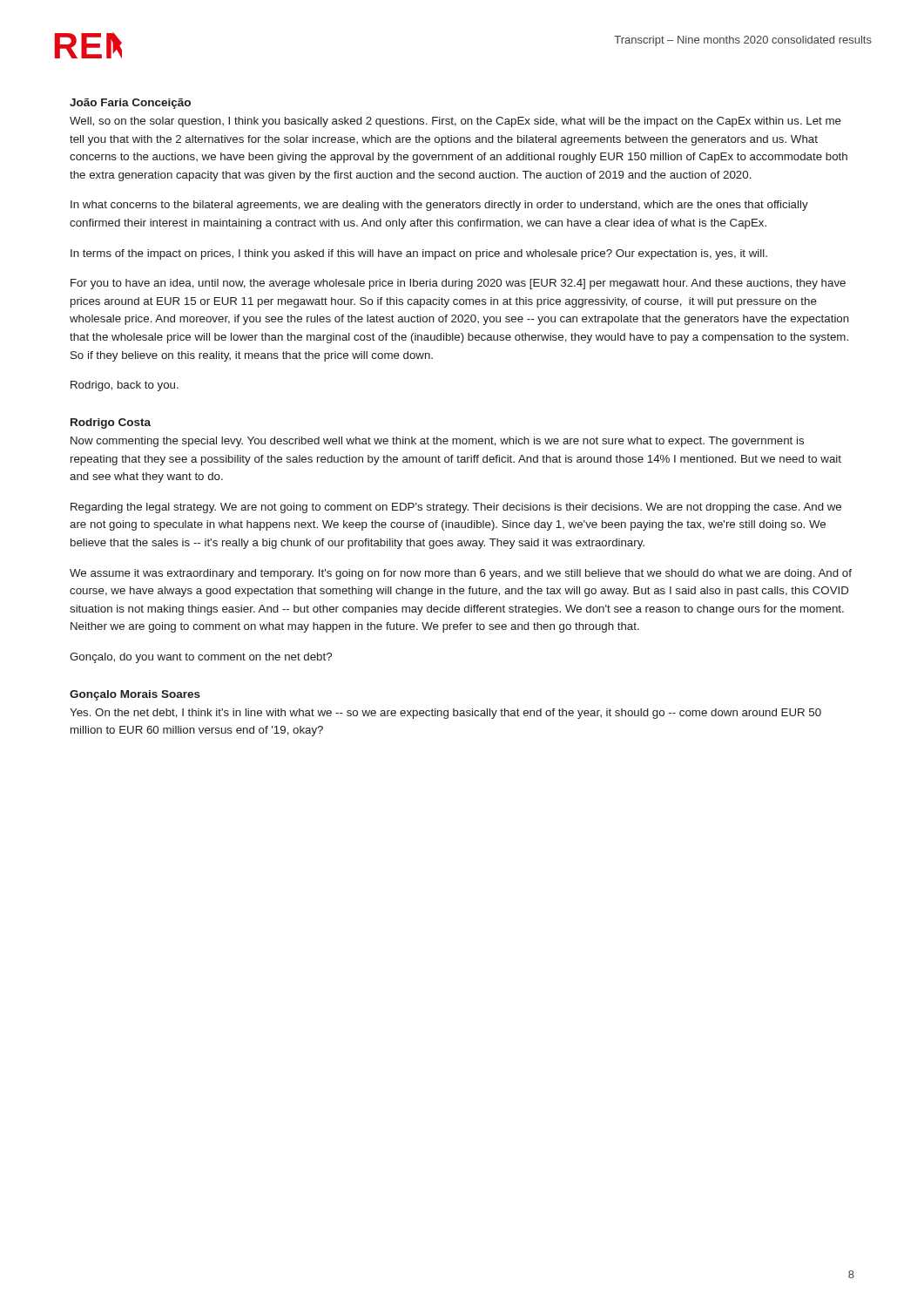The height and width of the screenshot is (1307, 924).
Task: Locate the block of text that opens with "Yes. On the net debt,"
Action: click(446, 721)
